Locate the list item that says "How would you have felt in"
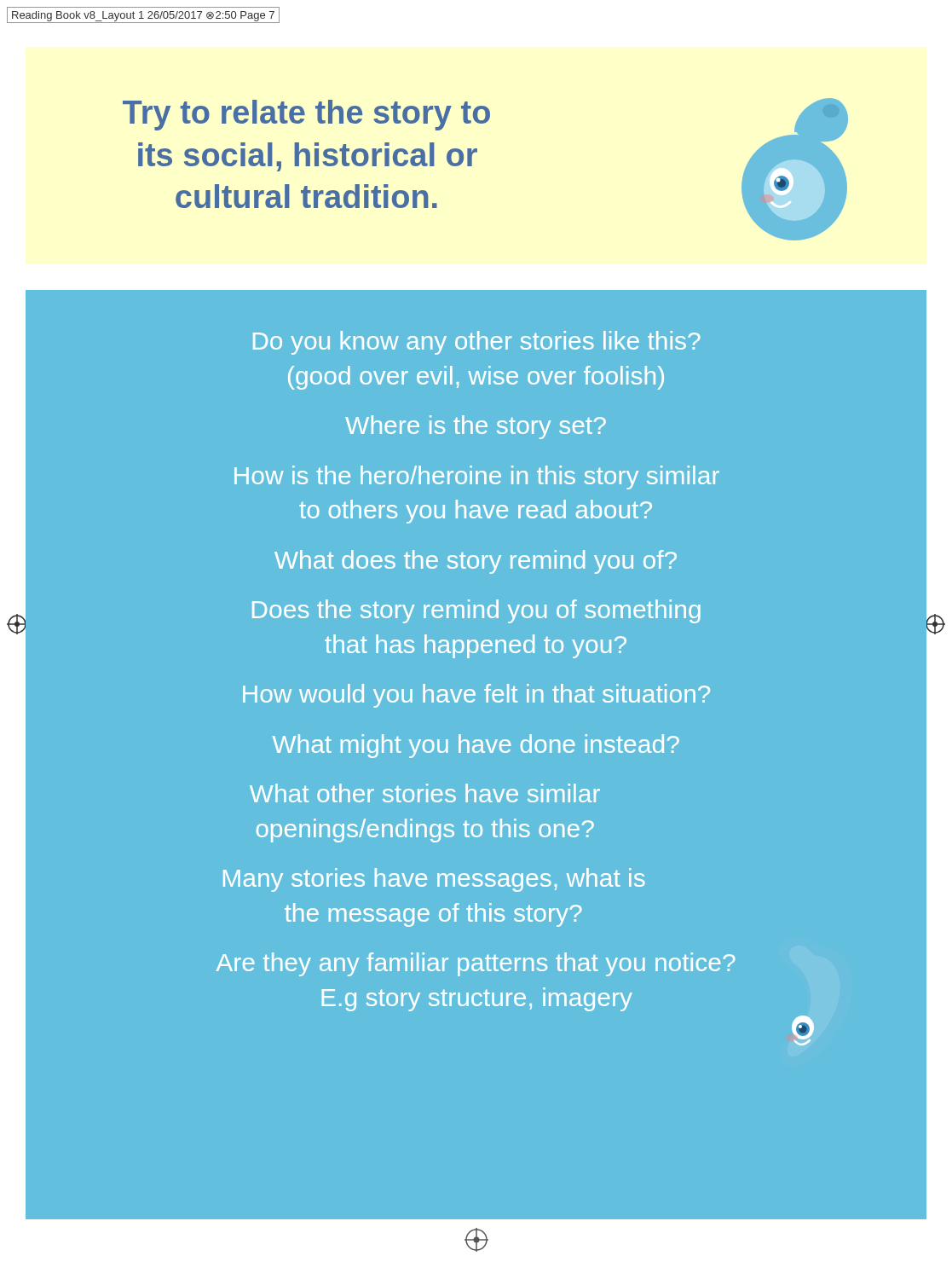Image resolution: width=952 pixels, height=1279 pixels. click(476, 694)
